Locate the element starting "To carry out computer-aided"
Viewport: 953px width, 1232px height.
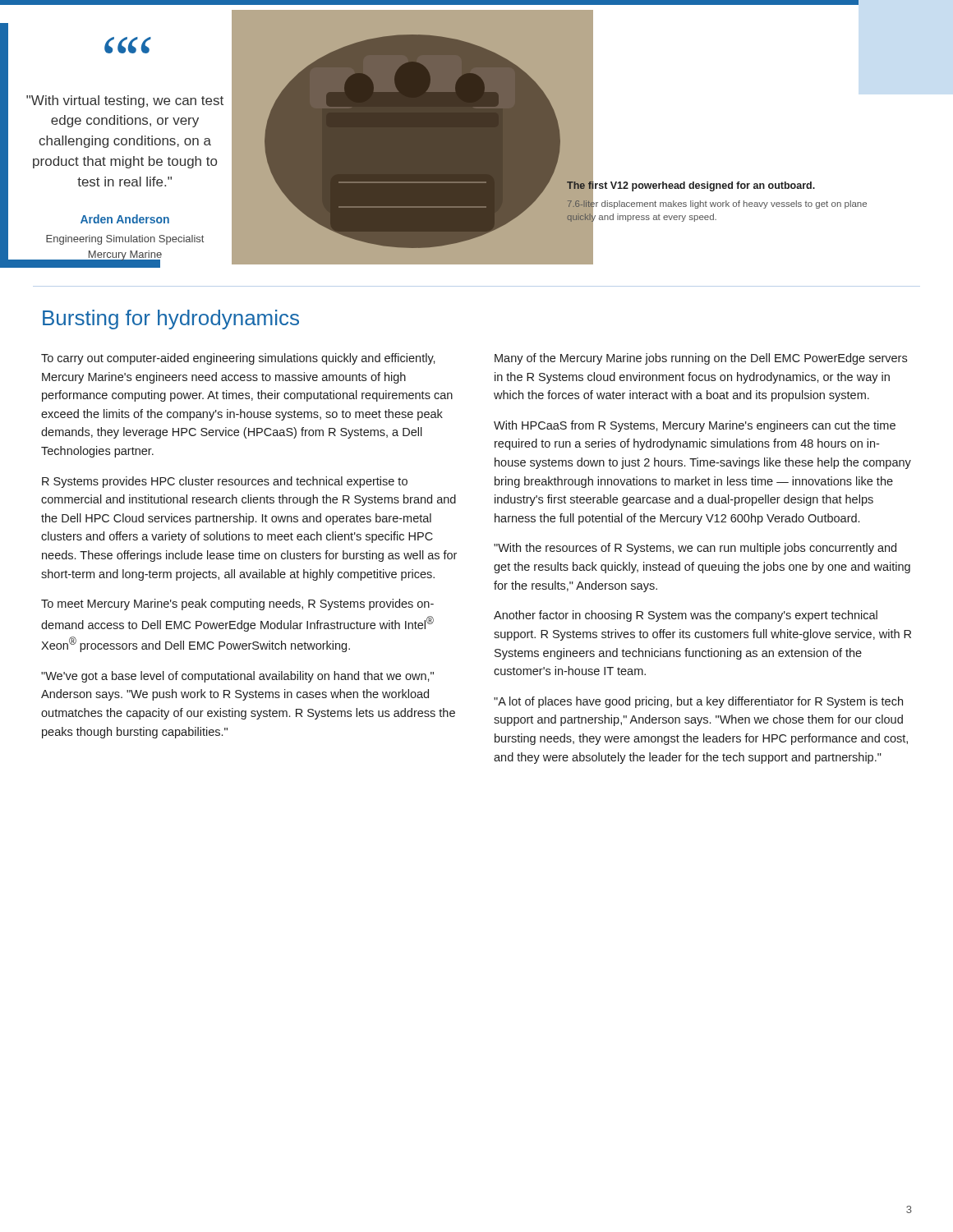tap(247, 405)
